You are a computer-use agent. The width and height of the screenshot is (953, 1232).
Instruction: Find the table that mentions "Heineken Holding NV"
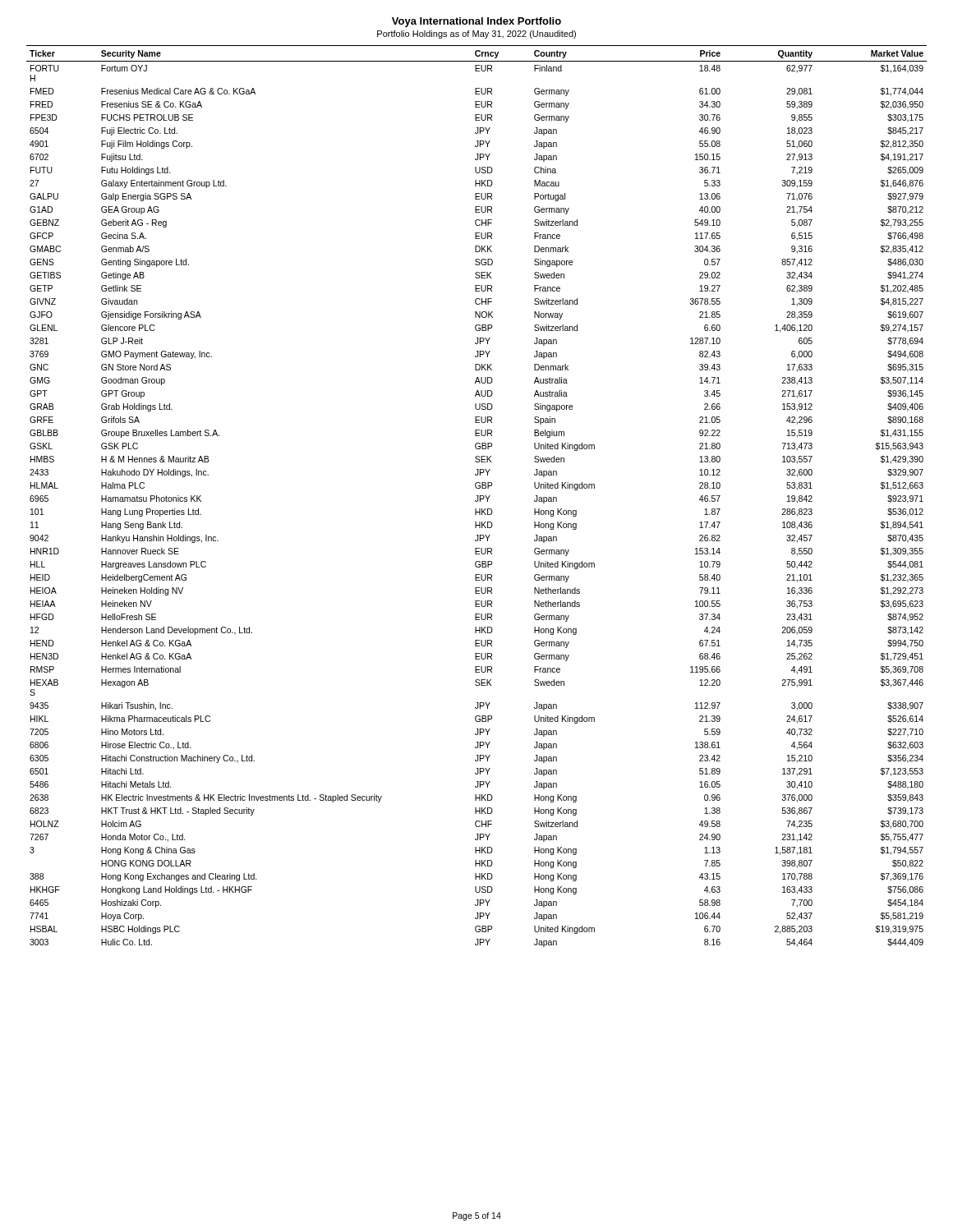tap(476, 497)
